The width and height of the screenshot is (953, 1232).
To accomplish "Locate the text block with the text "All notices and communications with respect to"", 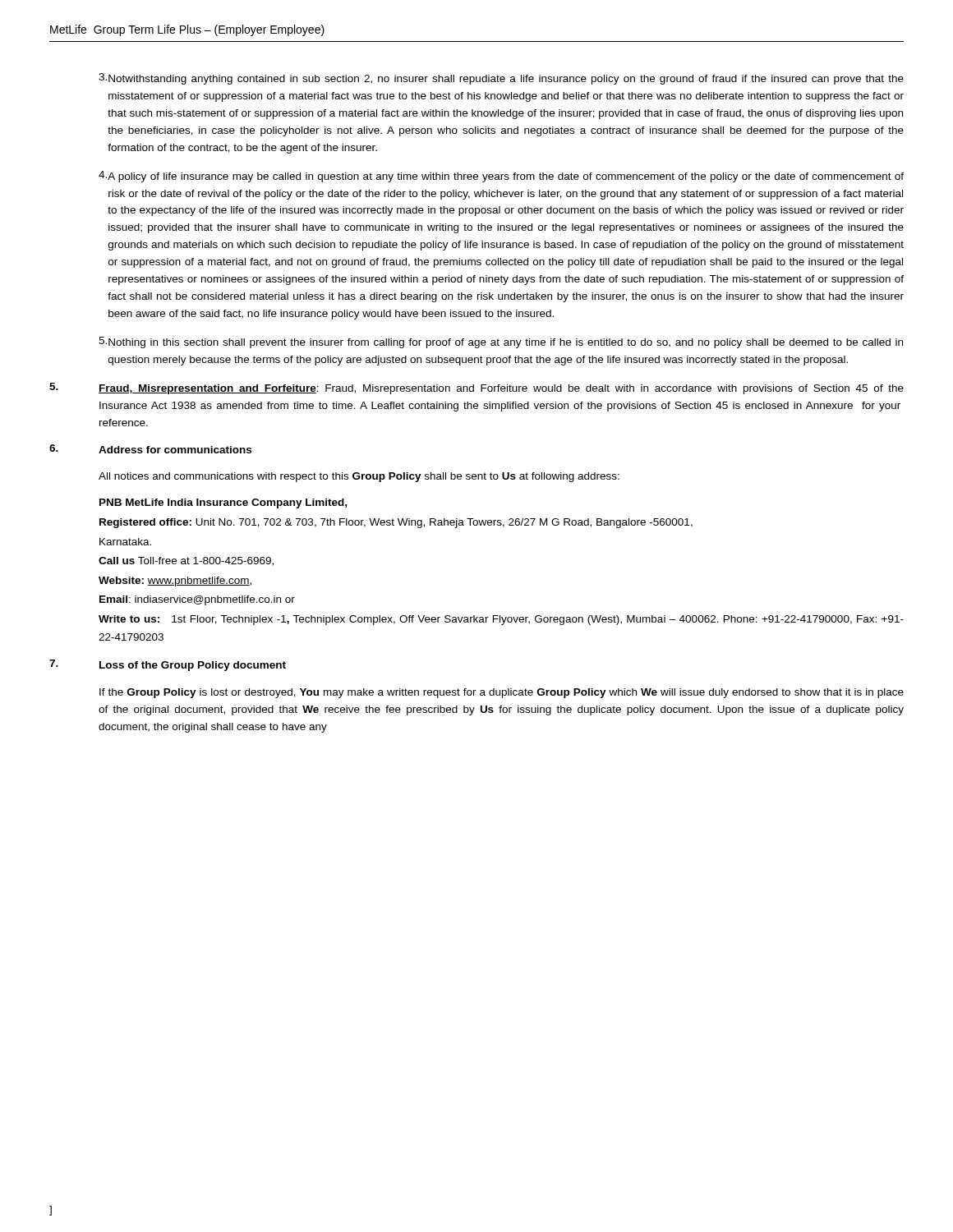I will pyautogui.click(x=359, y=476).
